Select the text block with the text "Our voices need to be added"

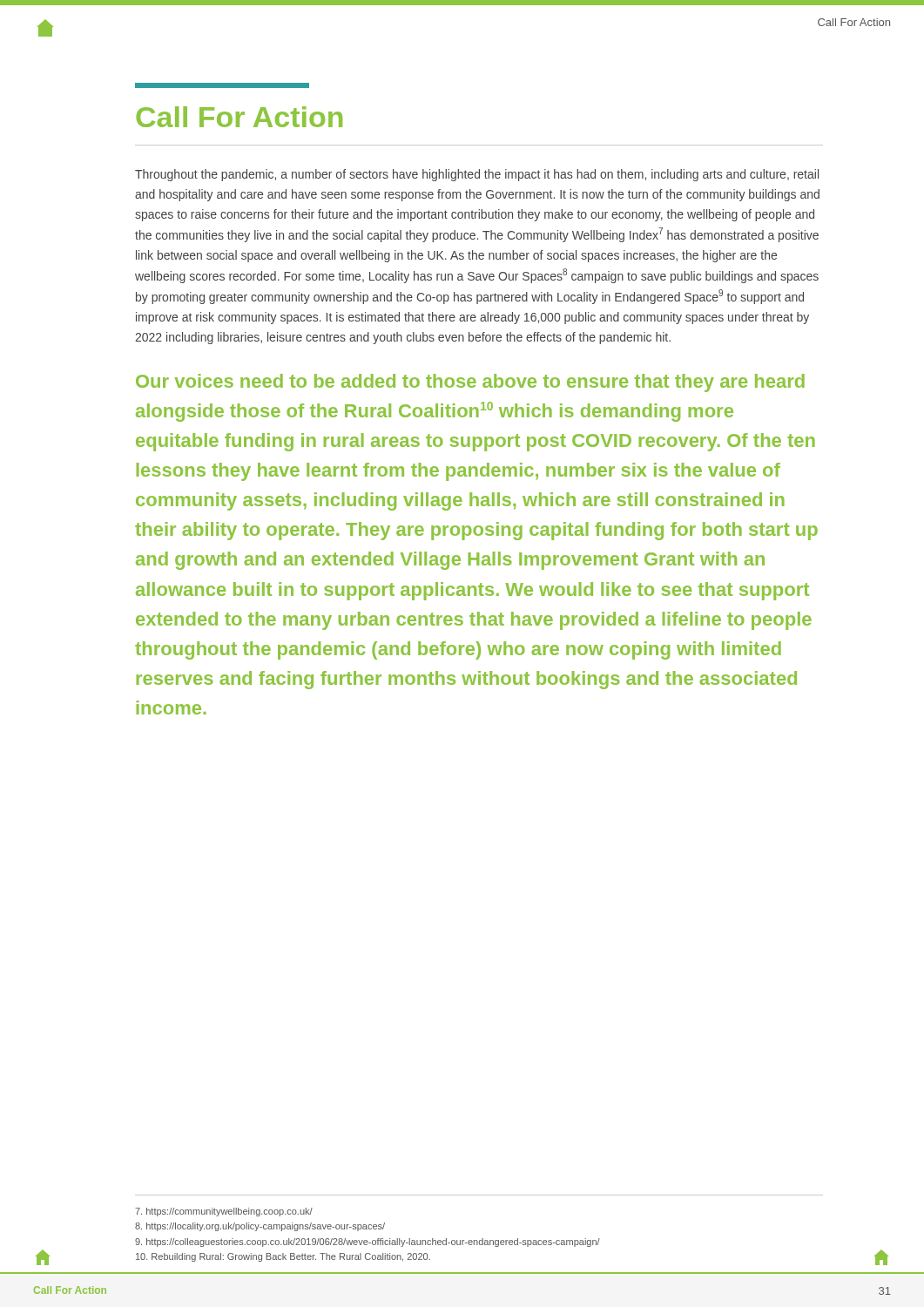pyautogui.click(x=477, y=545)
